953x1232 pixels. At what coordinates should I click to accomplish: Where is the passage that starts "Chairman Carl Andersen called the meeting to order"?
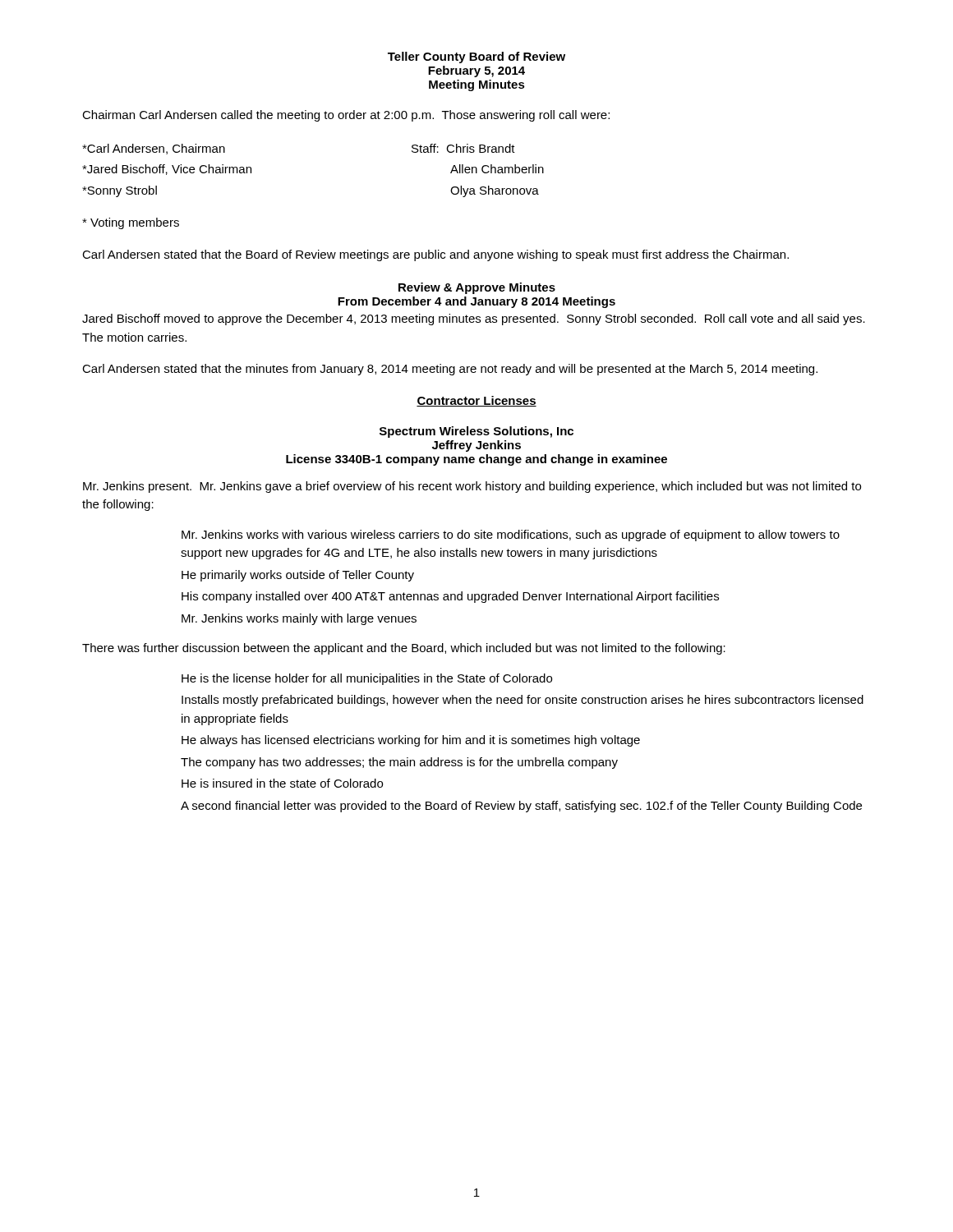(x=346, y=115)
